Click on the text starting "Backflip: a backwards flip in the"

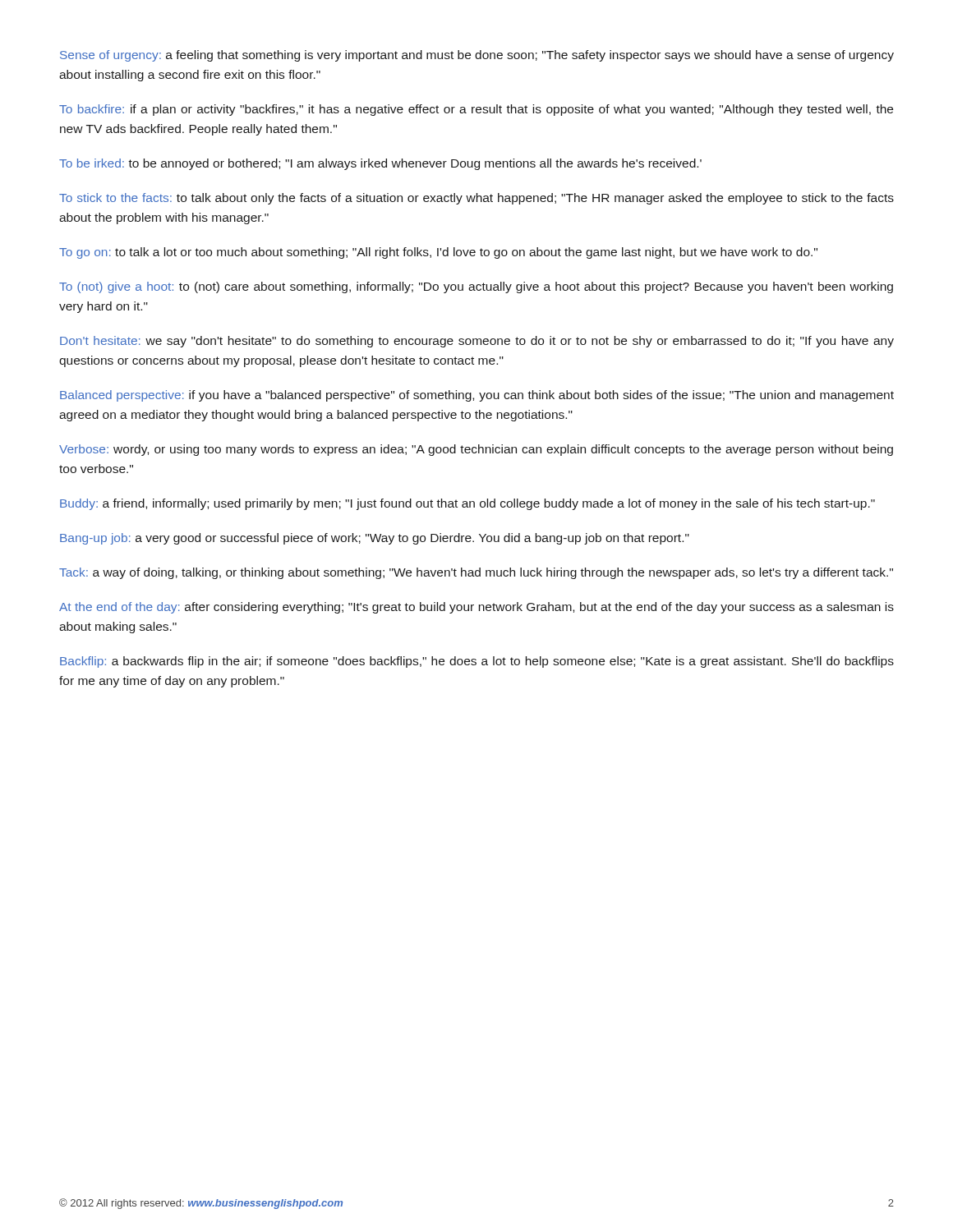pyautogui.click(x=476, y=671)
